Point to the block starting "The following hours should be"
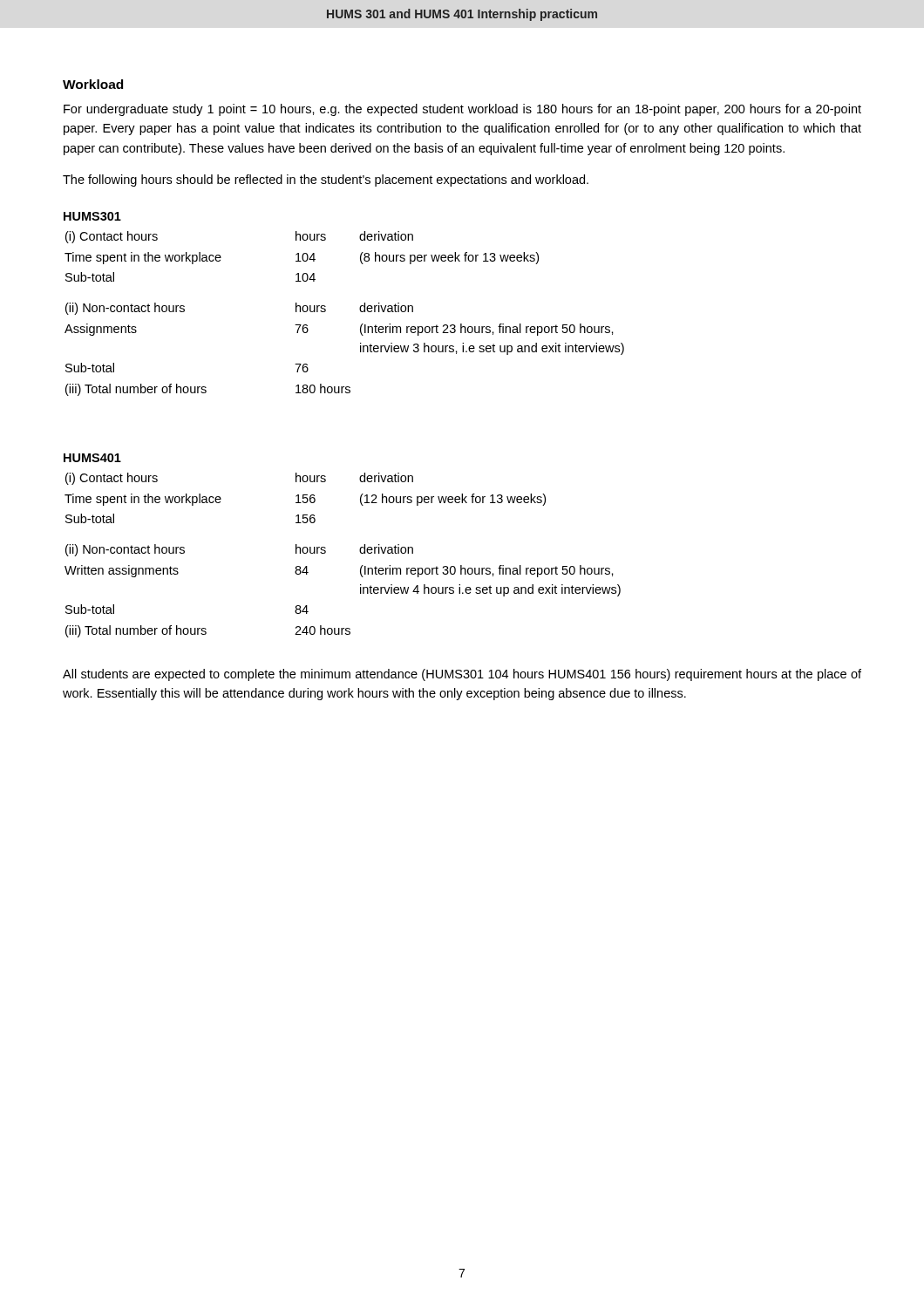This screenshot has width=924, height=1308. coord(326,180)
